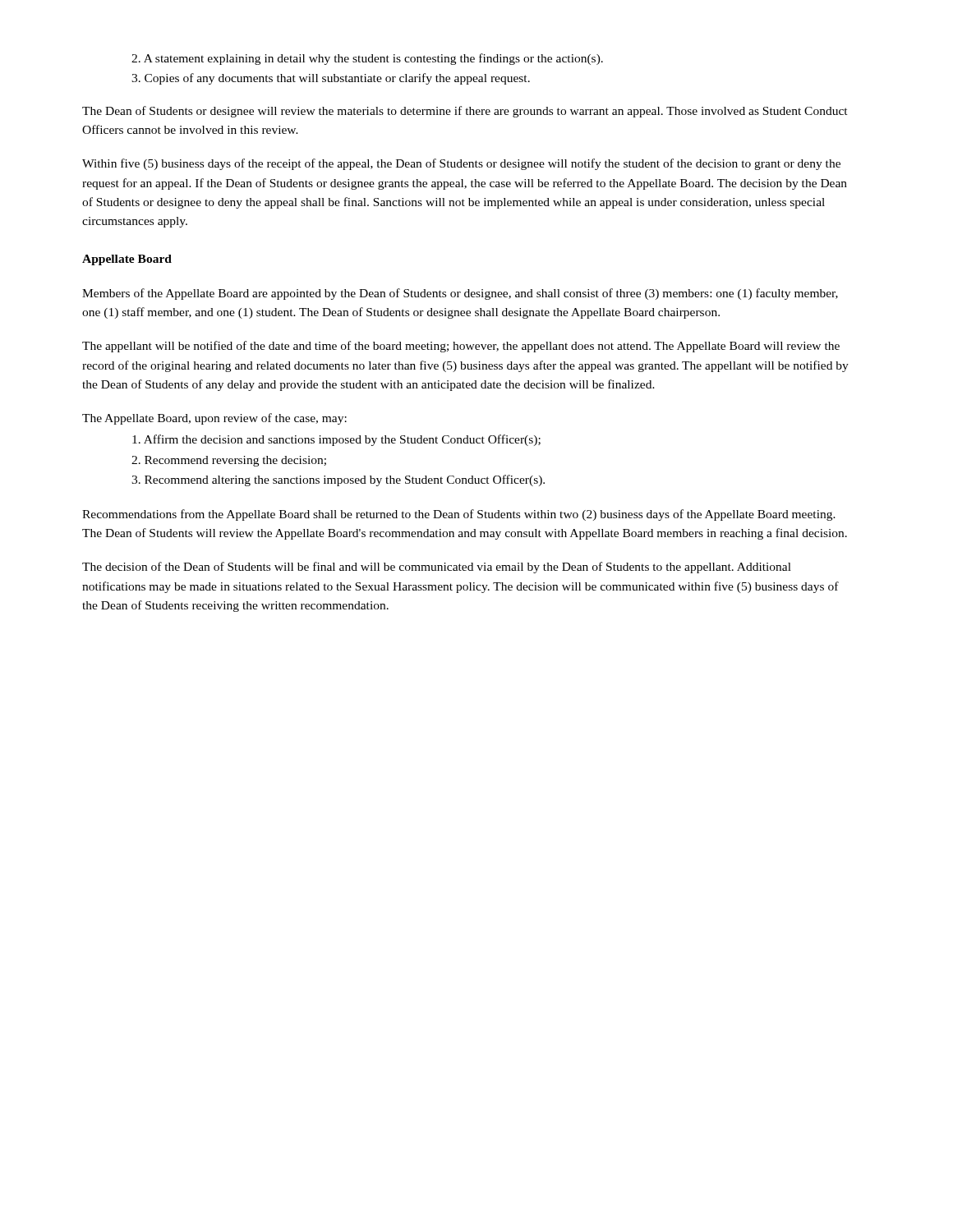953x1232 pixels.
Task: Find the text block with the text "Members of the Appellate Board are appointed"
Action: (x=460, y=302)
